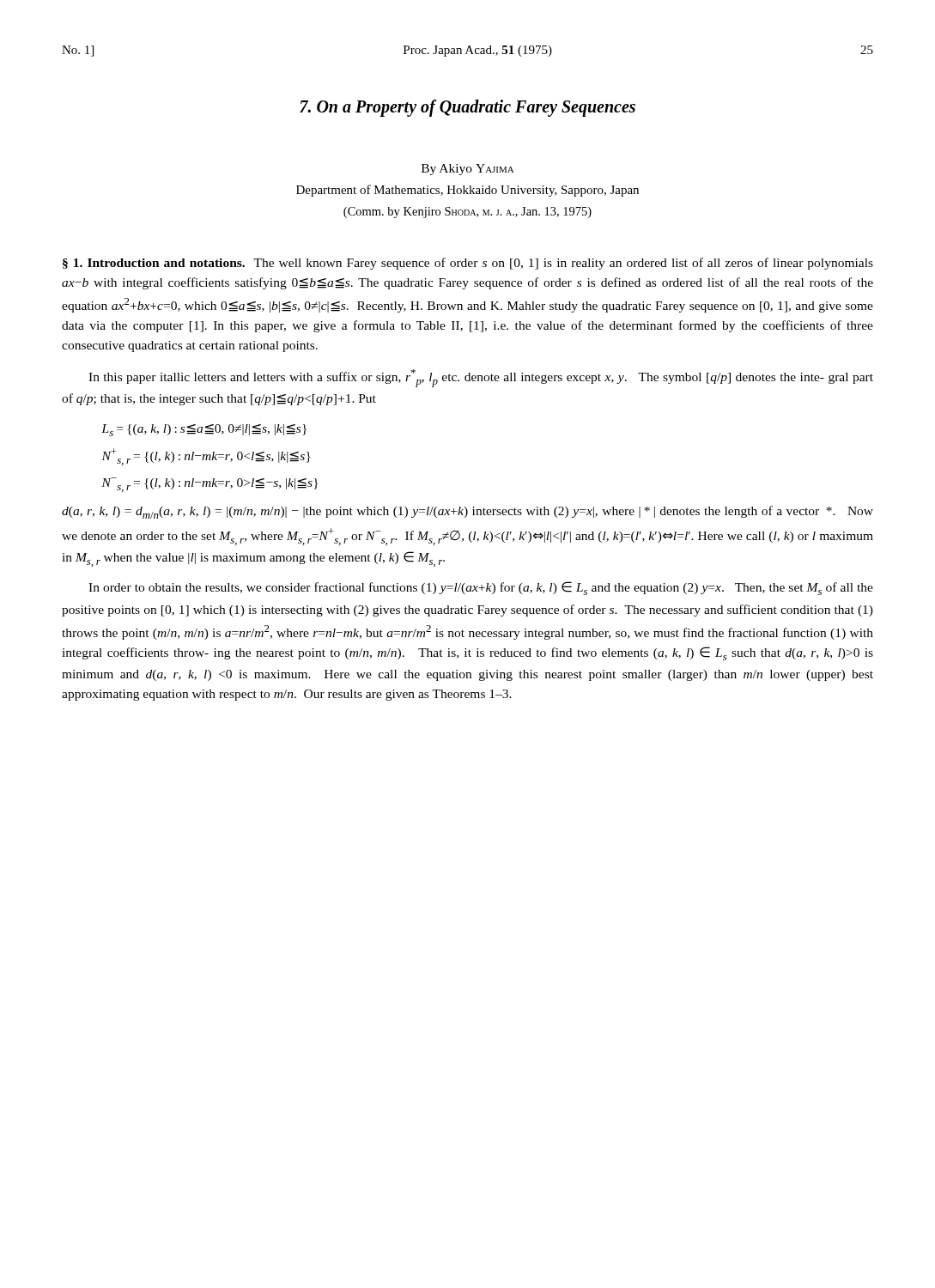Click on the element starting "In order to obtain"
This screenshot has height=1288, width=935.
(468, 640)
